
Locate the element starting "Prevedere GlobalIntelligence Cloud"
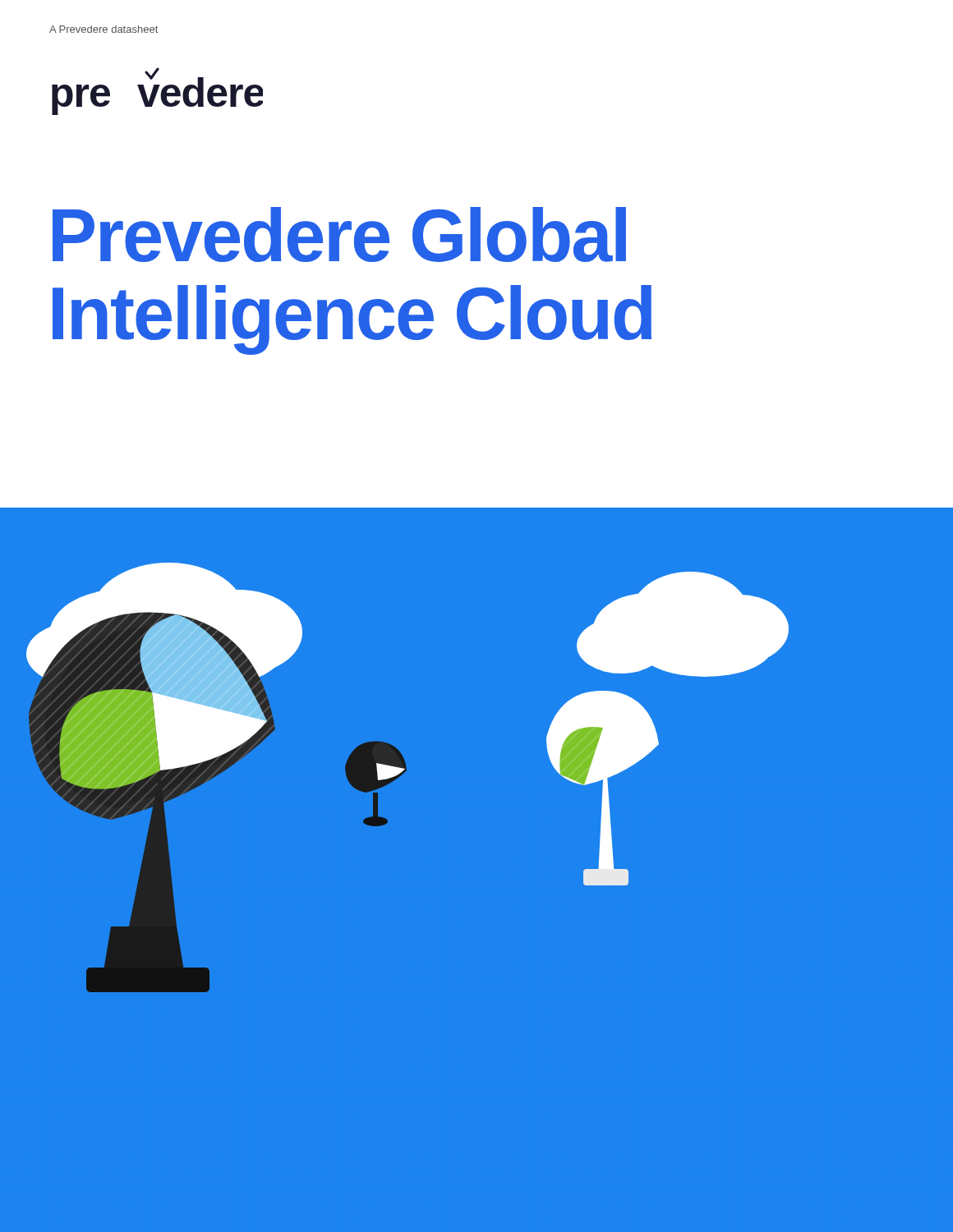[x=417, y=275]
